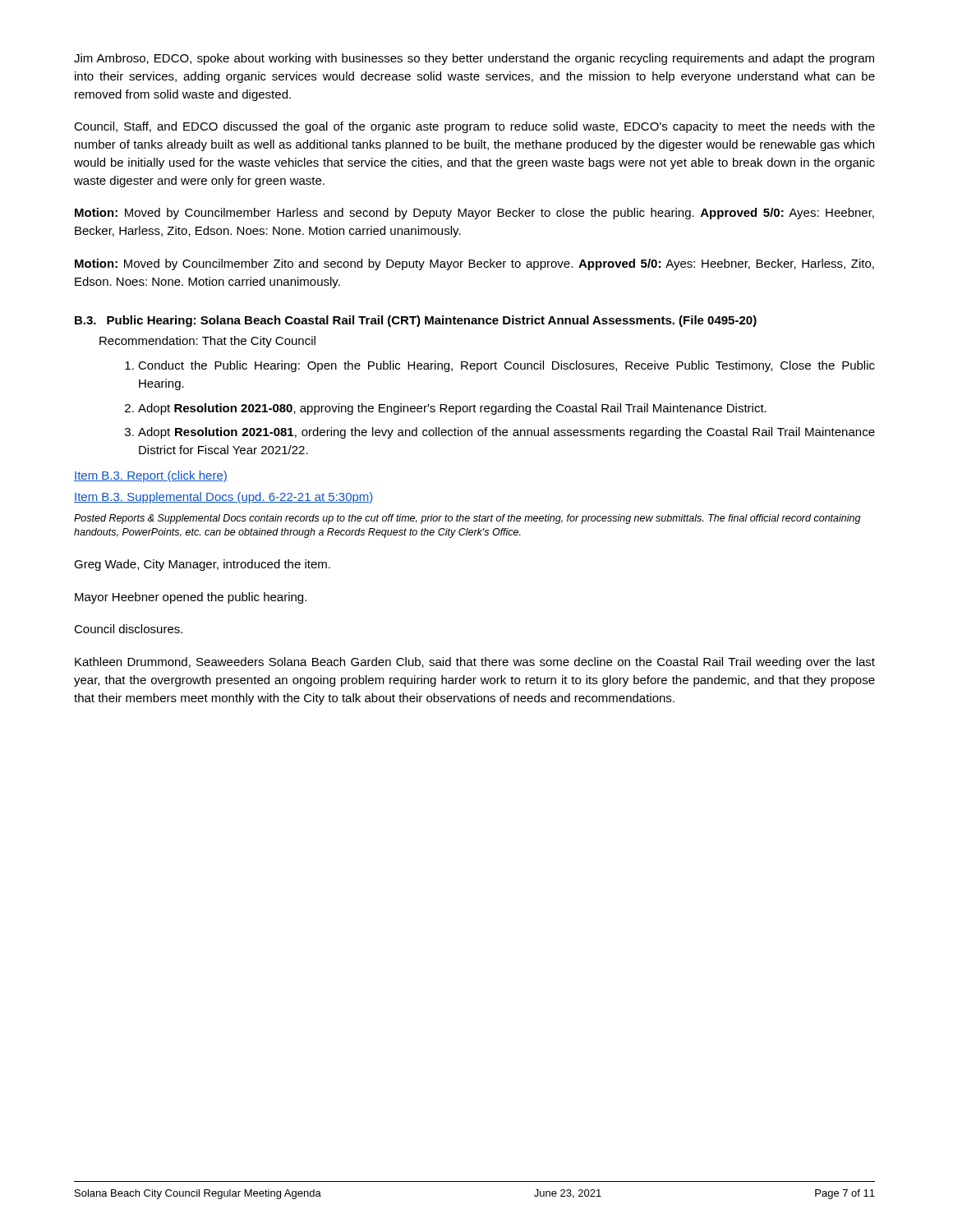This screenshot has width=953, height=1232.
Task: Click on the text block containing "Kathleen Drummond, Seaweeders Solana Beach"
Action: click(474, 679)
